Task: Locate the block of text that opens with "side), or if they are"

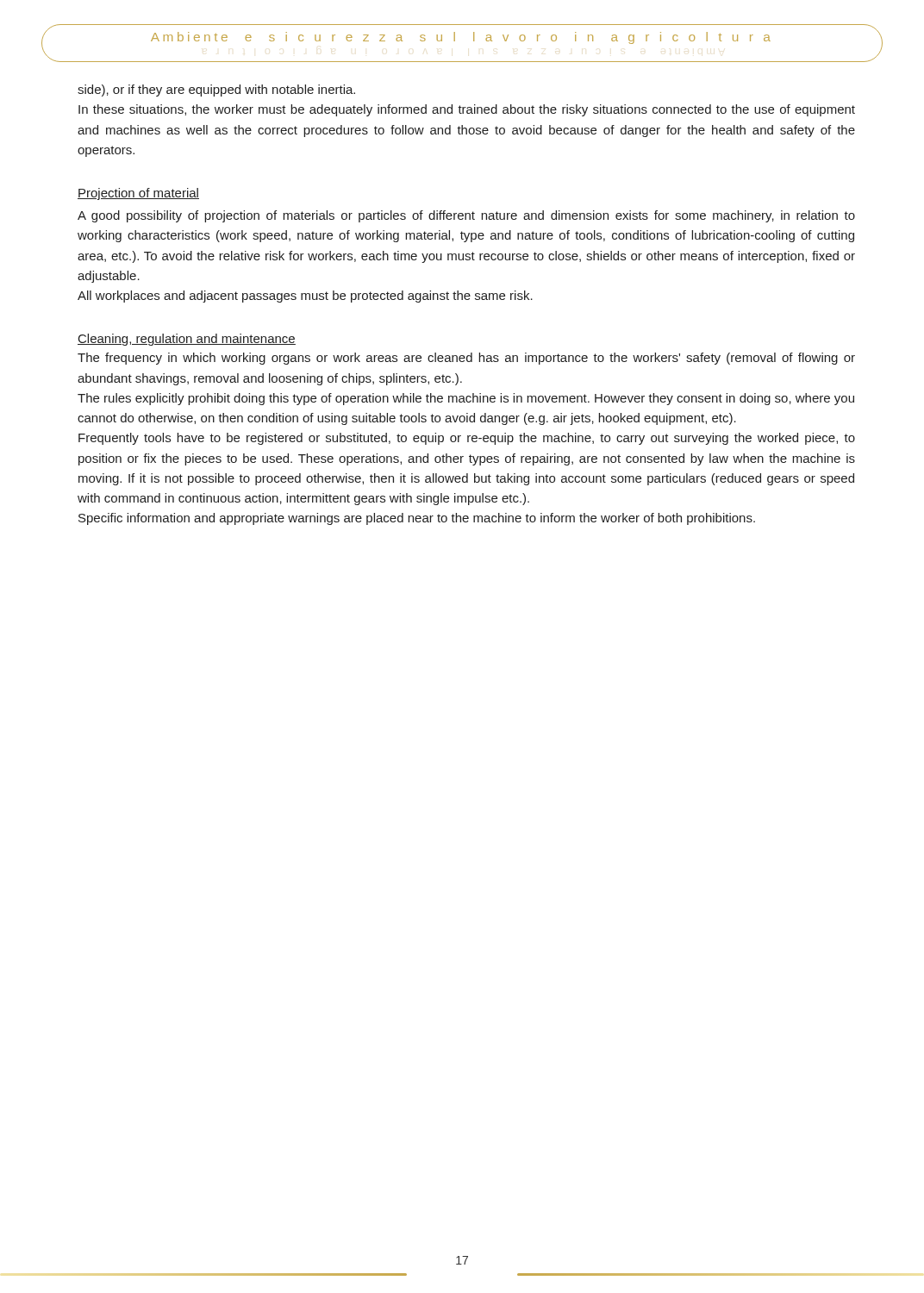Action: pyautogui.click(x=466, y=119)
